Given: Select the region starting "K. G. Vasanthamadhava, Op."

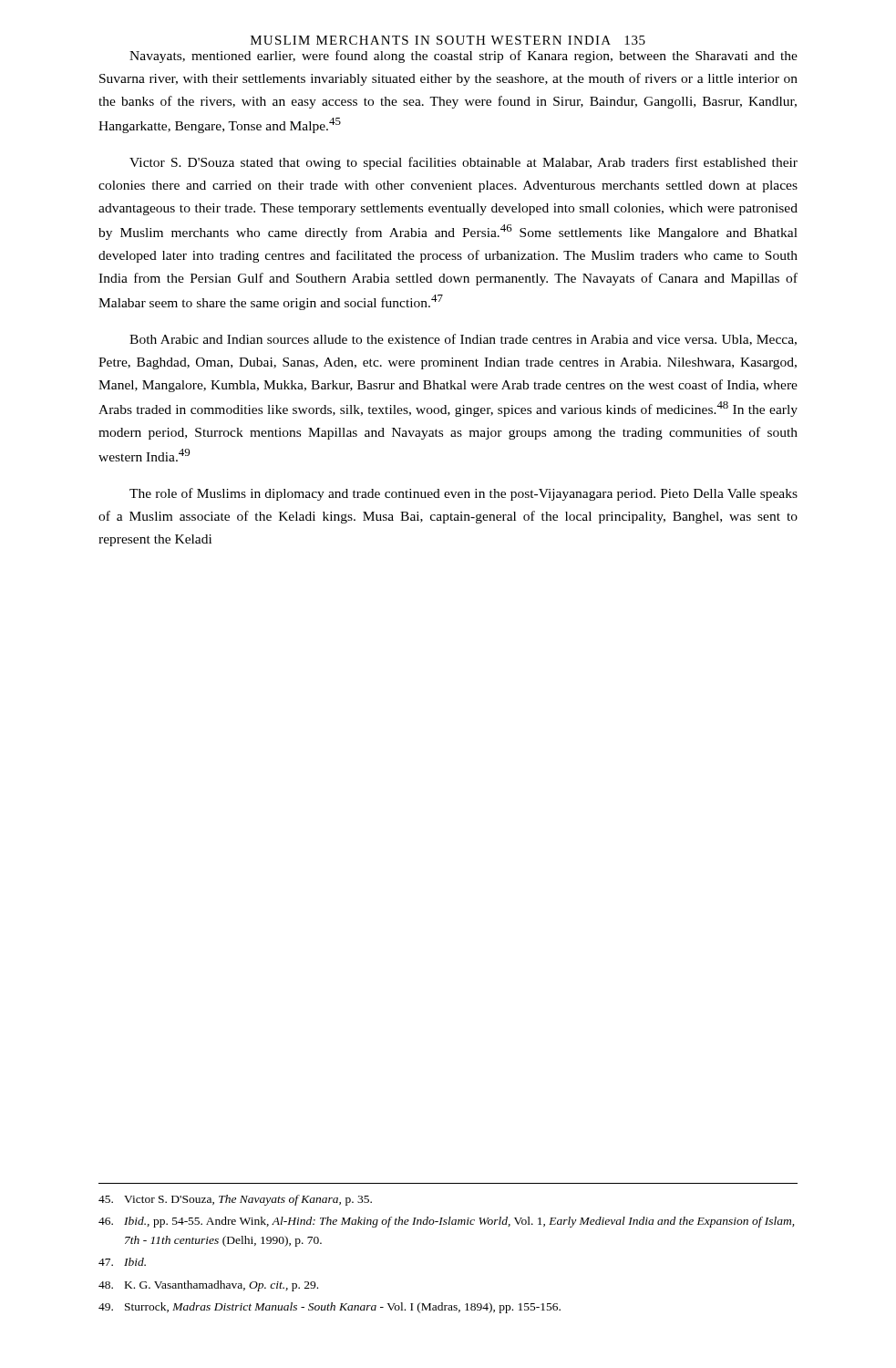Looking at the screenshot, I should click(208, 1286).
